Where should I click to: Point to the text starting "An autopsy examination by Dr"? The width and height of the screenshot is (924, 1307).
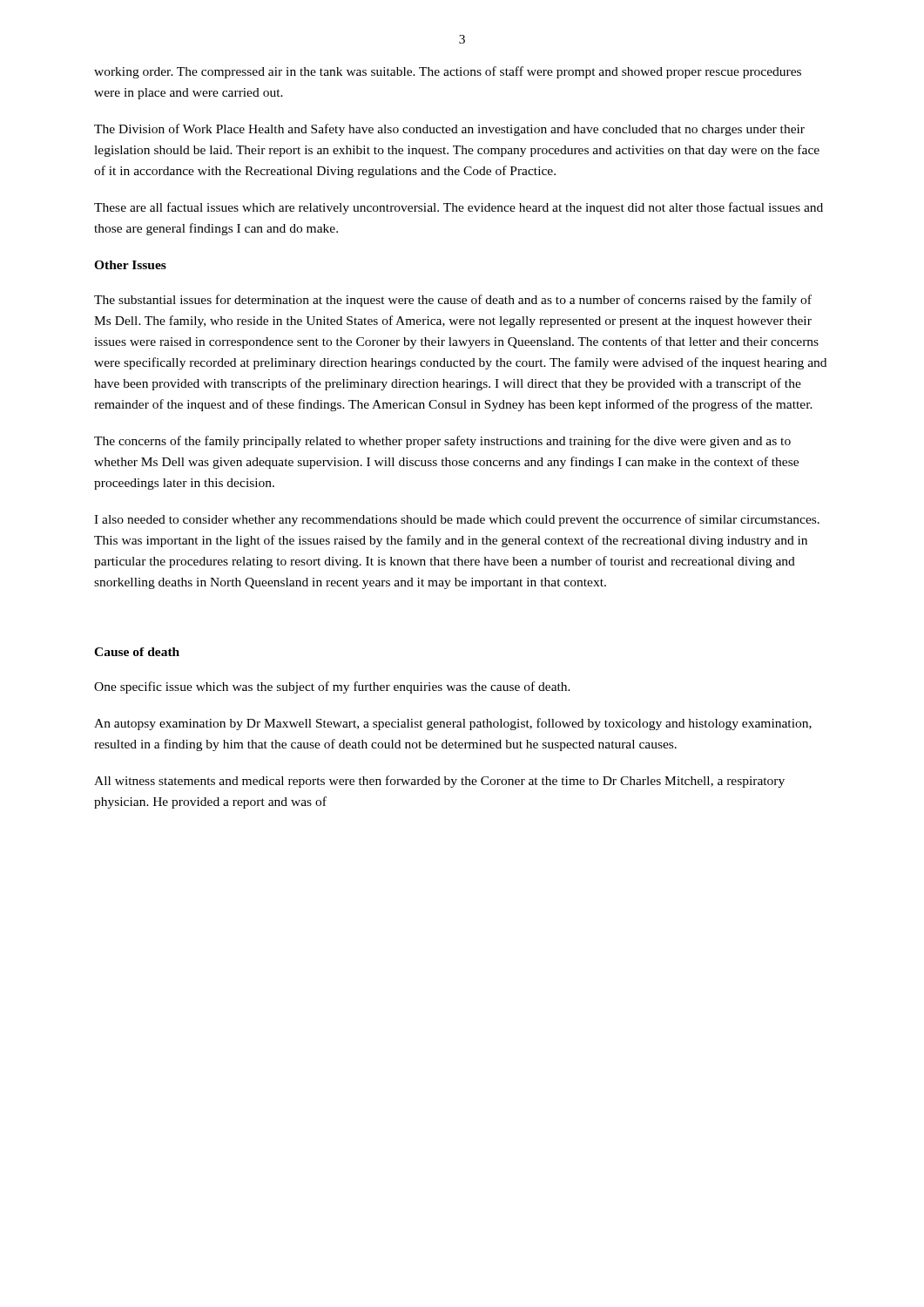pos(453,734)
